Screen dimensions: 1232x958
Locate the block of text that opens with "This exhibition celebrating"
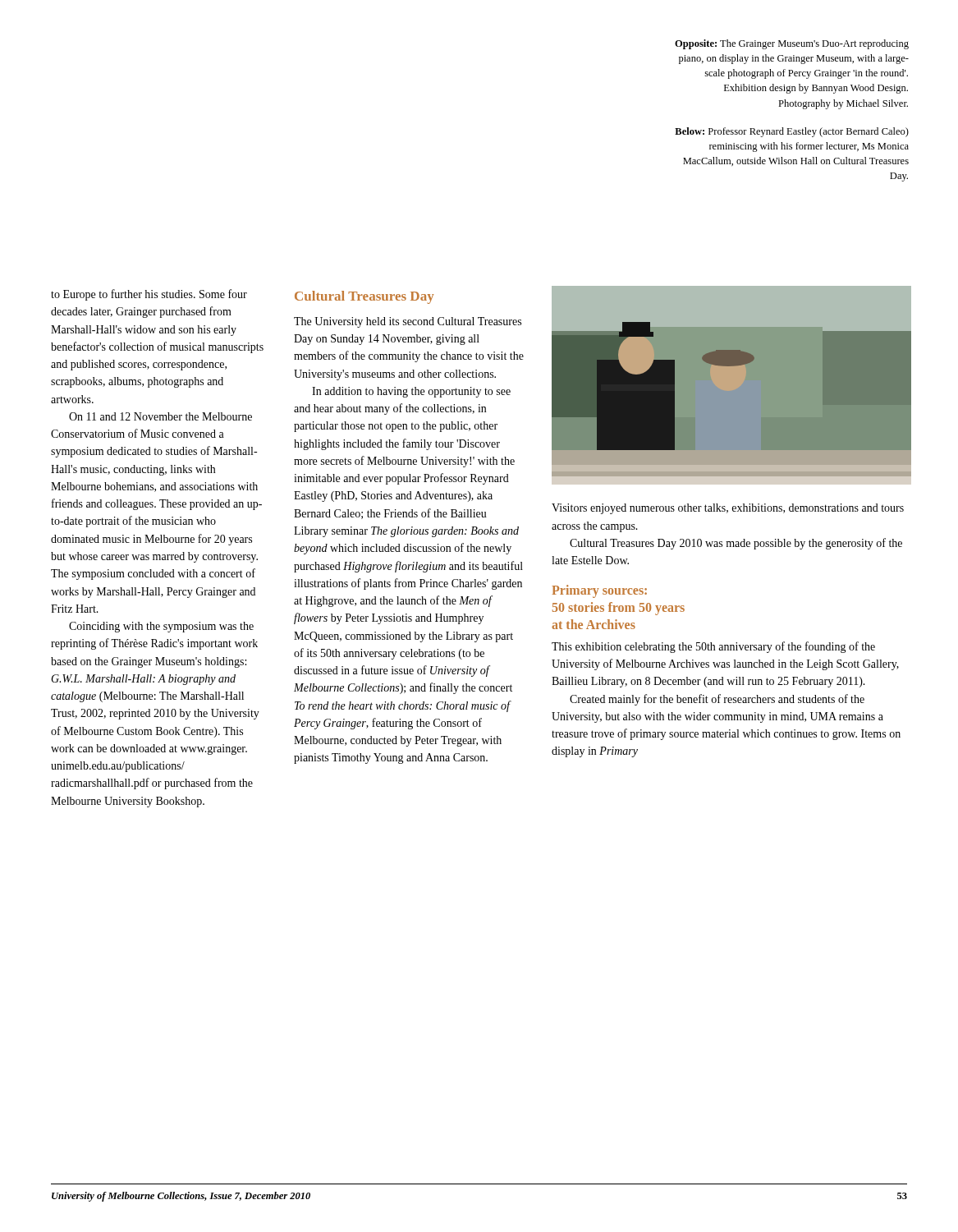[x=731, y=699]
